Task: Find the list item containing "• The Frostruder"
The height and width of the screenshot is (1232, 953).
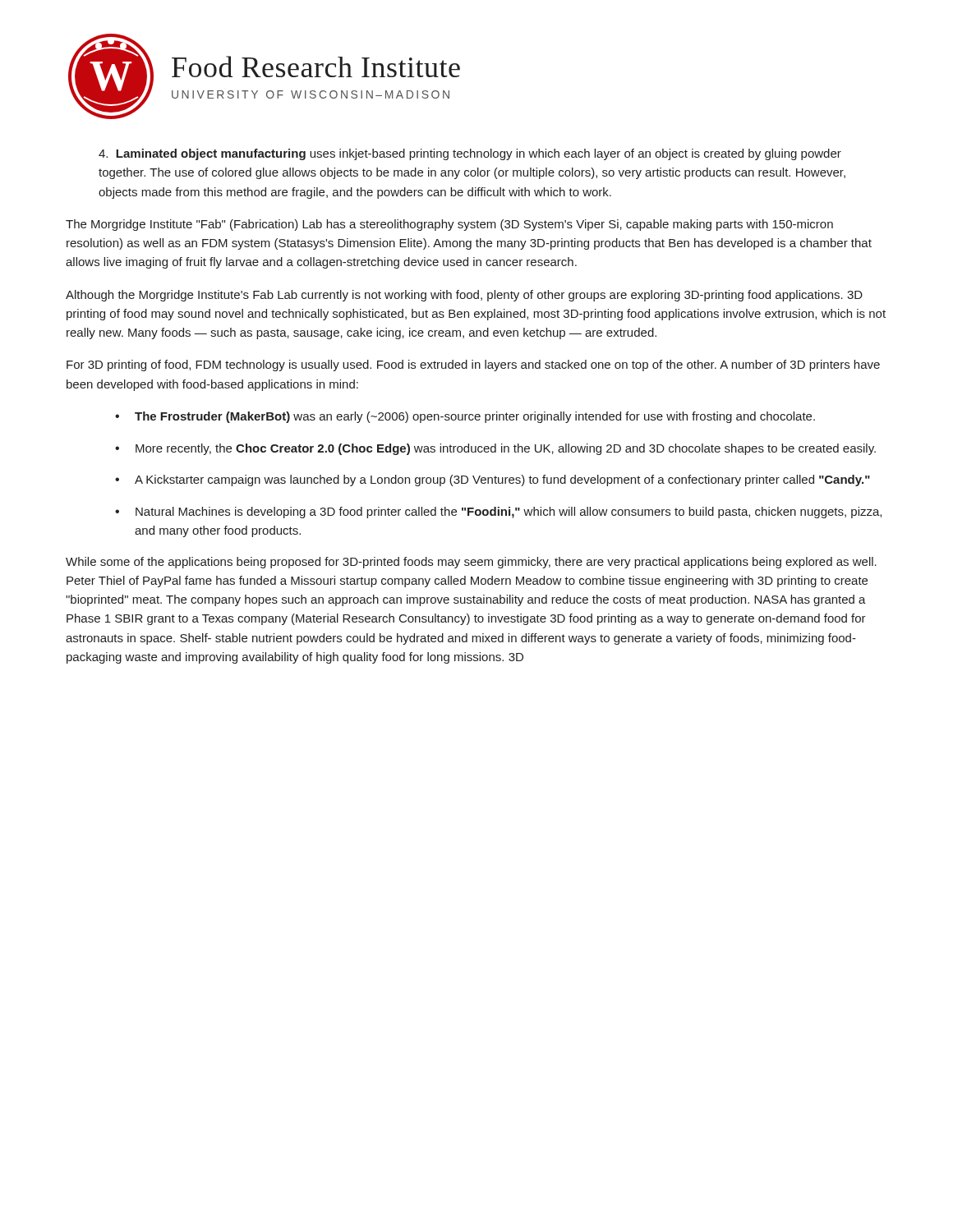Action: (501, 417)
